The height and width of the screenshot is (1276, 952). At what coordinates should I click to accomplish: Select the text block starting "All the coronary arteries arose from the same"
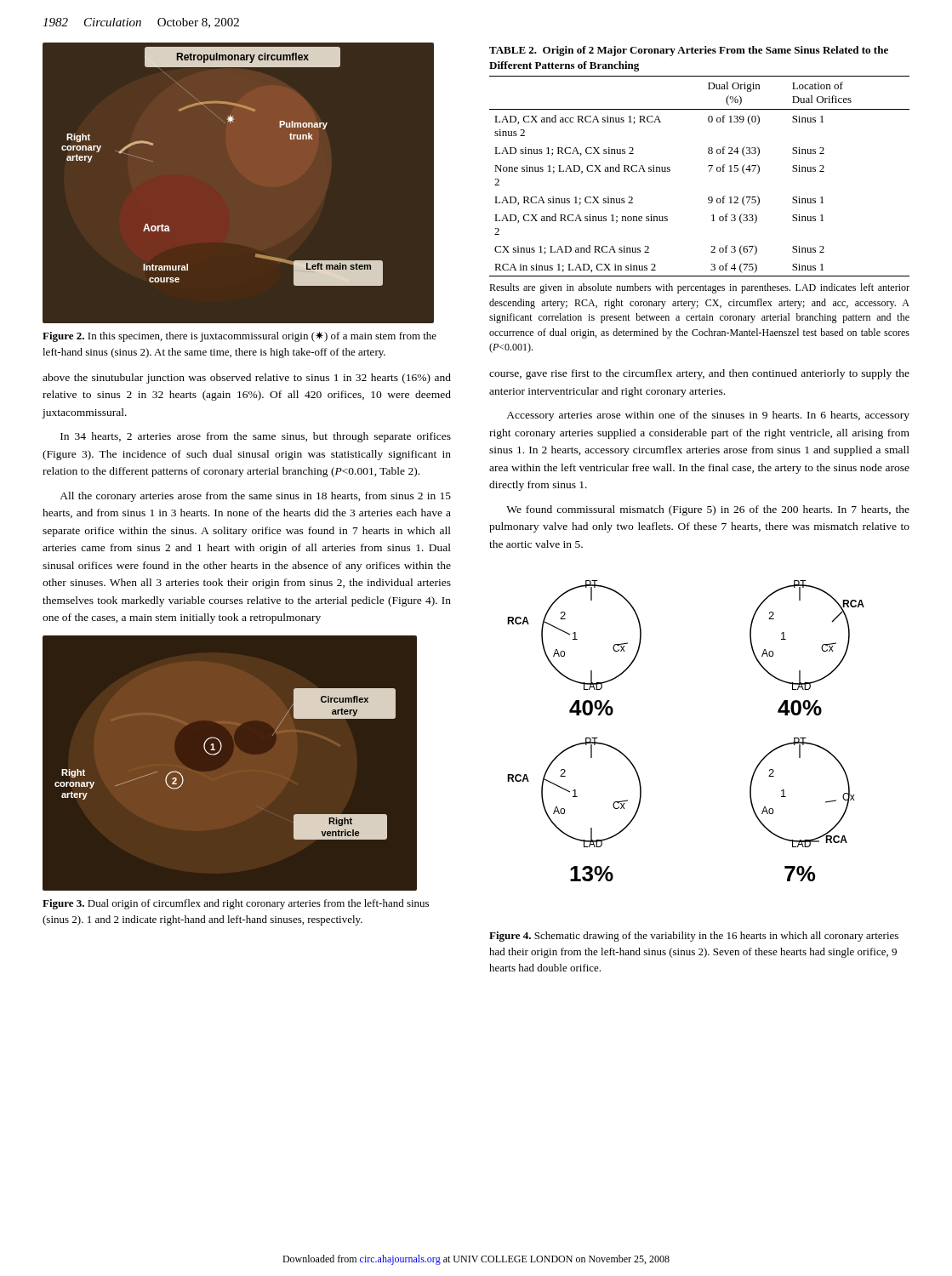(247, 556)
